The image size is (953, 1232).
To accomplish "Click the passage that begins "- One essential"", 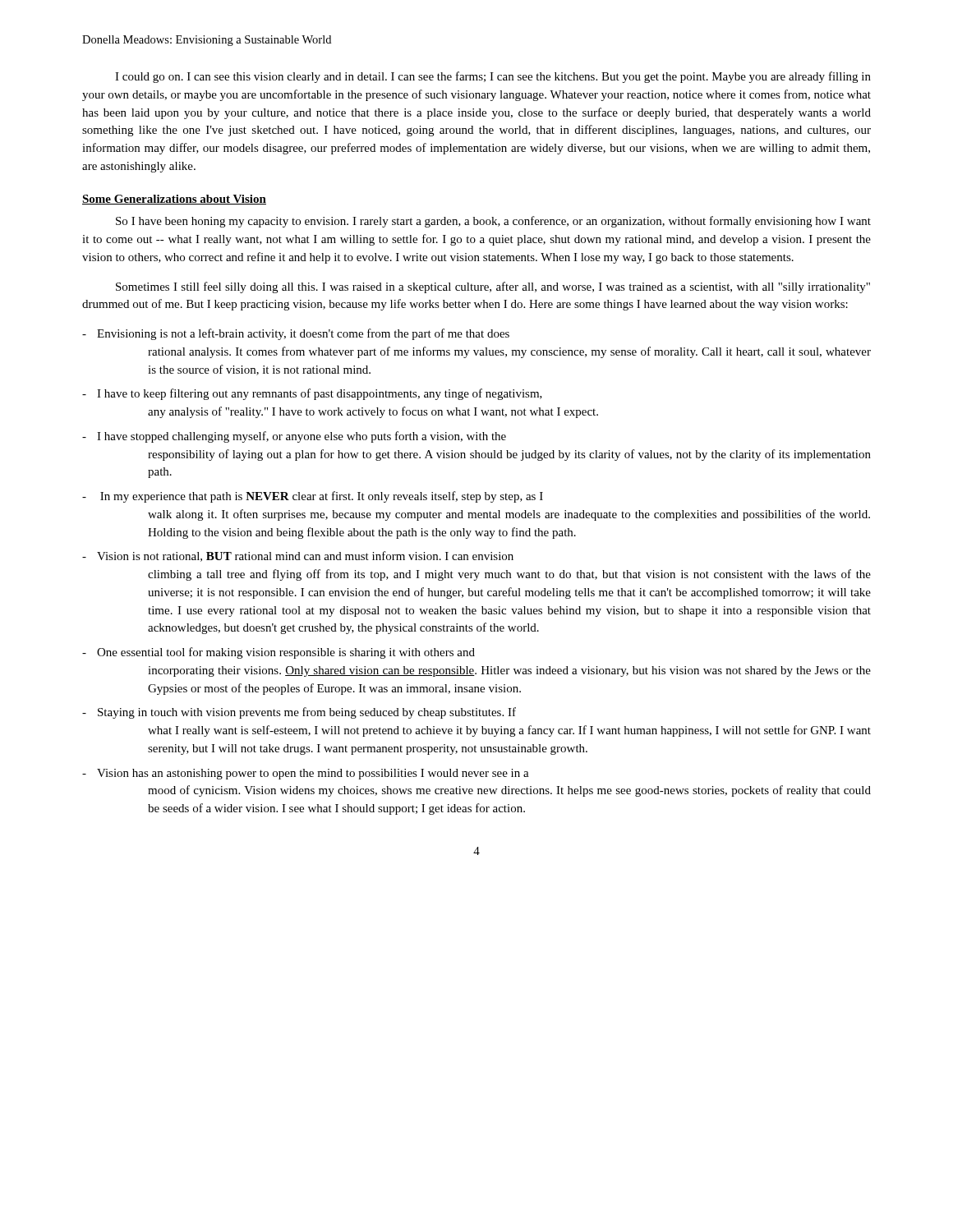I will point(476,671).
